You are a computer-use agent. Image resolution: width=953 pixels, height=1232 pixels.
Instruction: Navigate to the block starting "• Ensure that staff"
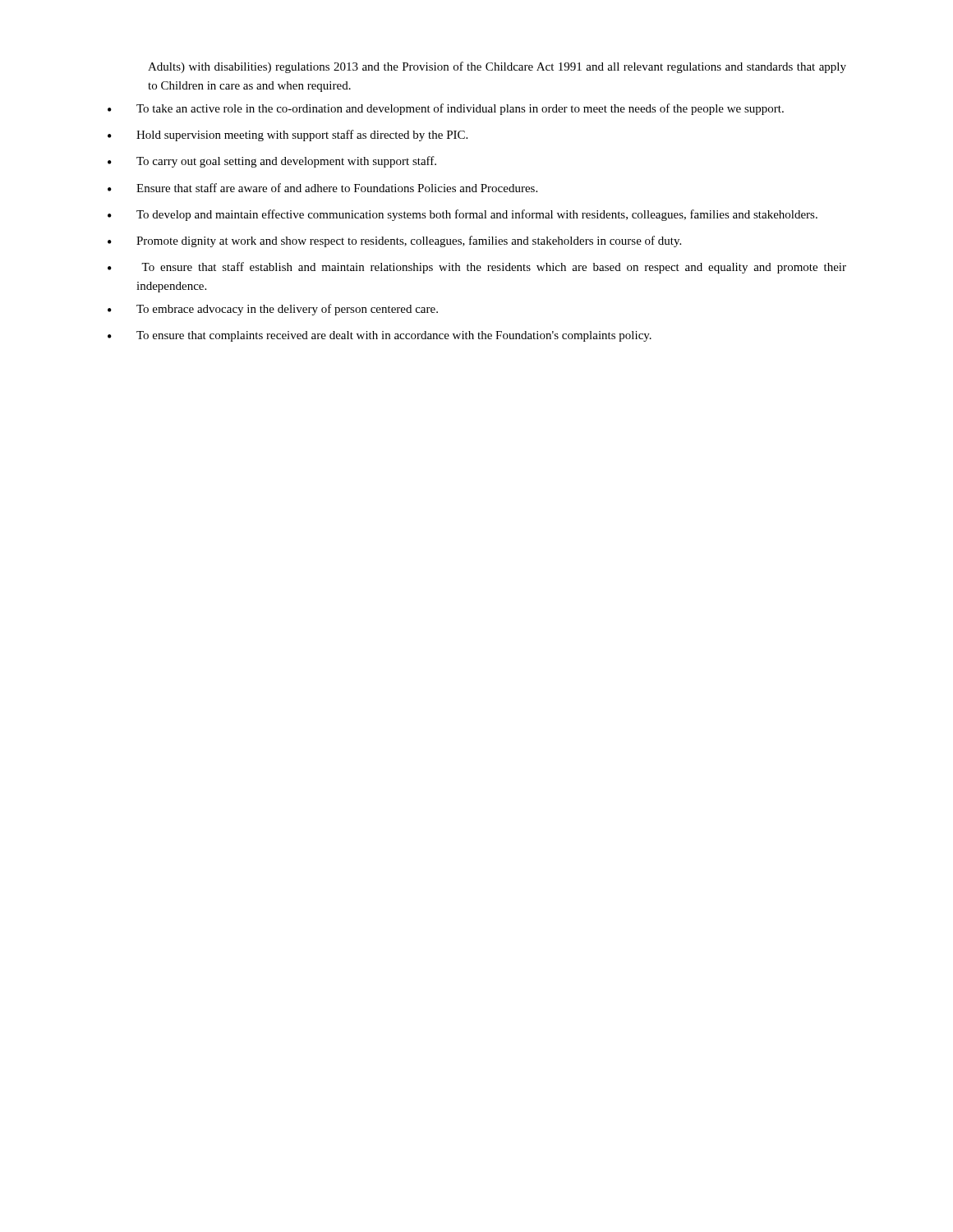pyautogui.click(x=476, y=189)
